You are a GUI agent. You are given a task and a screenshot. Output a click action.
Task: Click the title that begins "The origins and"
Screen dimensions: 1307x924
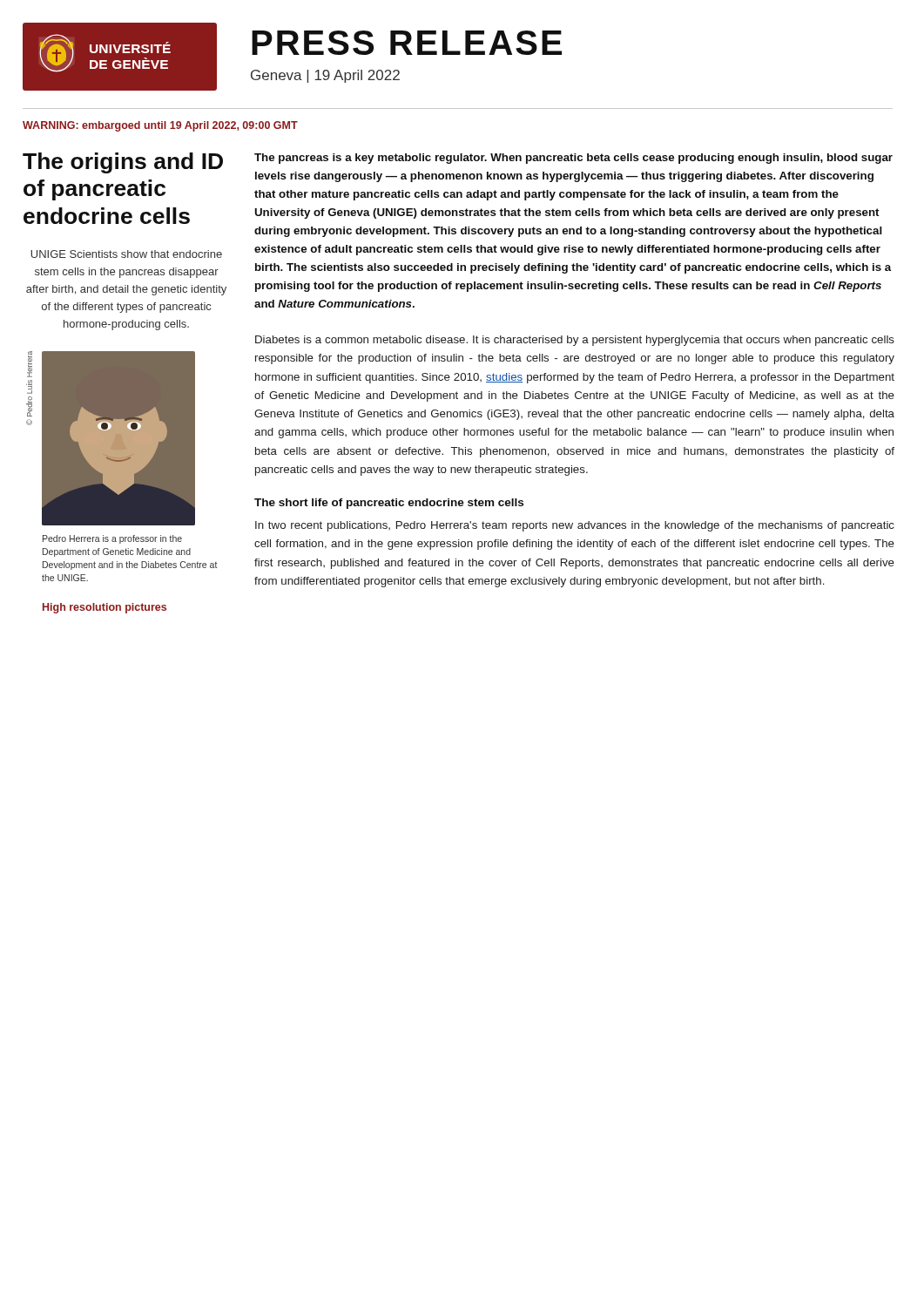(123, 188)
